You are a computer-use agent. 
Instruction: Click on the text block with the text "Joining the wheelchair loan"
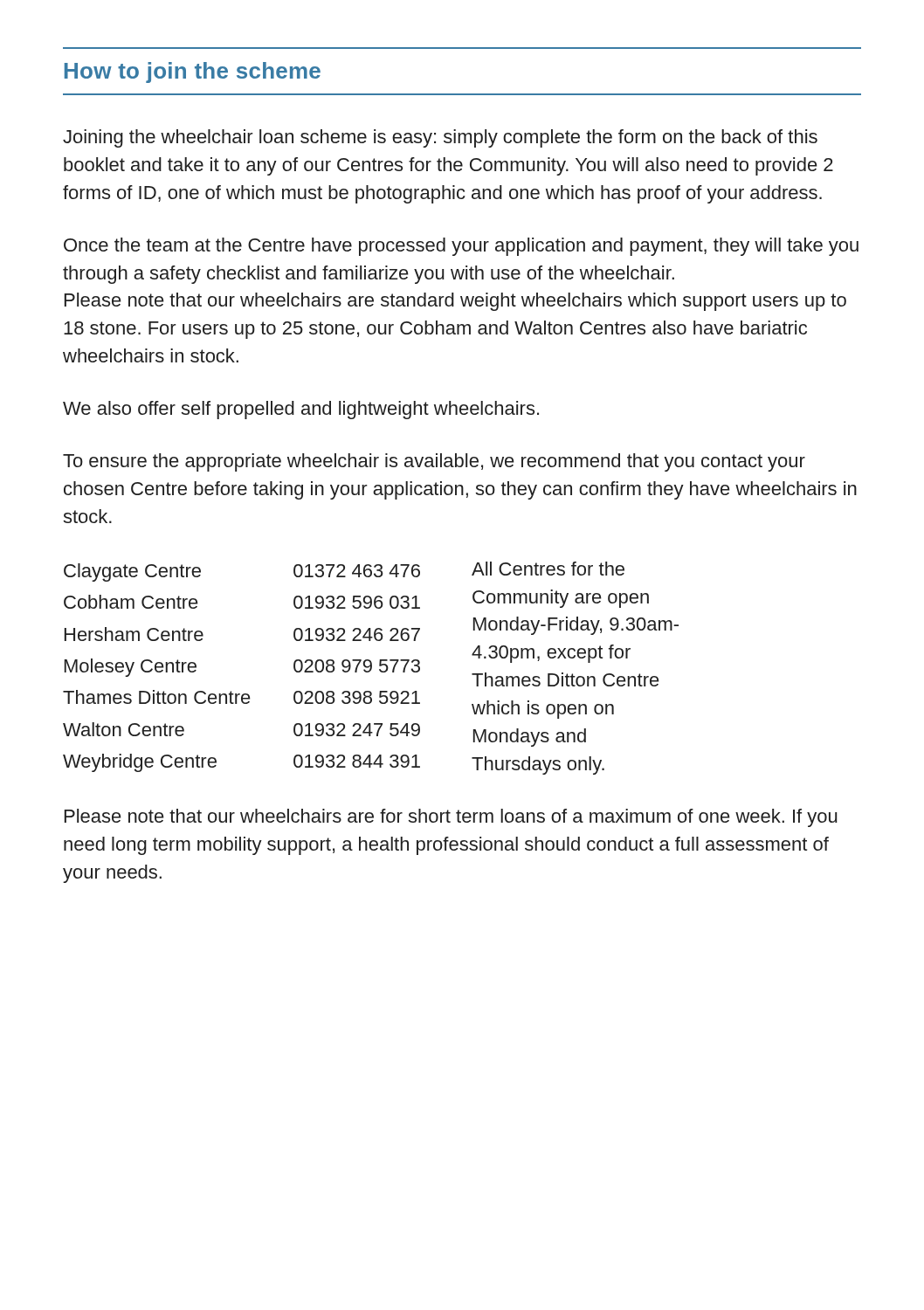[448, 165]
